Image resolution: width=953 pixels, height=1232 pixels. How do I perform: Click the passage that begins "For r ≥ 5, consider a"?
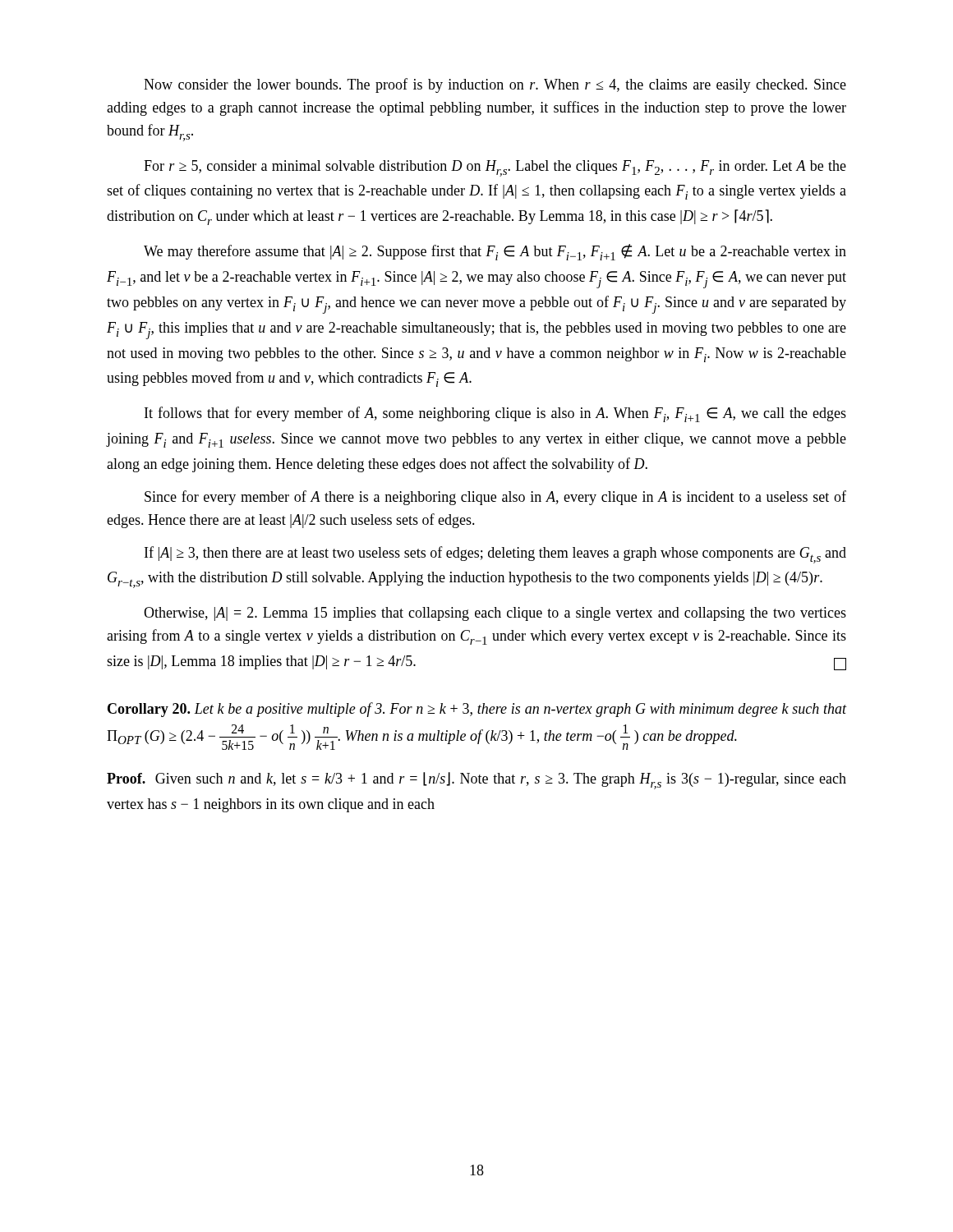point(476,192)
